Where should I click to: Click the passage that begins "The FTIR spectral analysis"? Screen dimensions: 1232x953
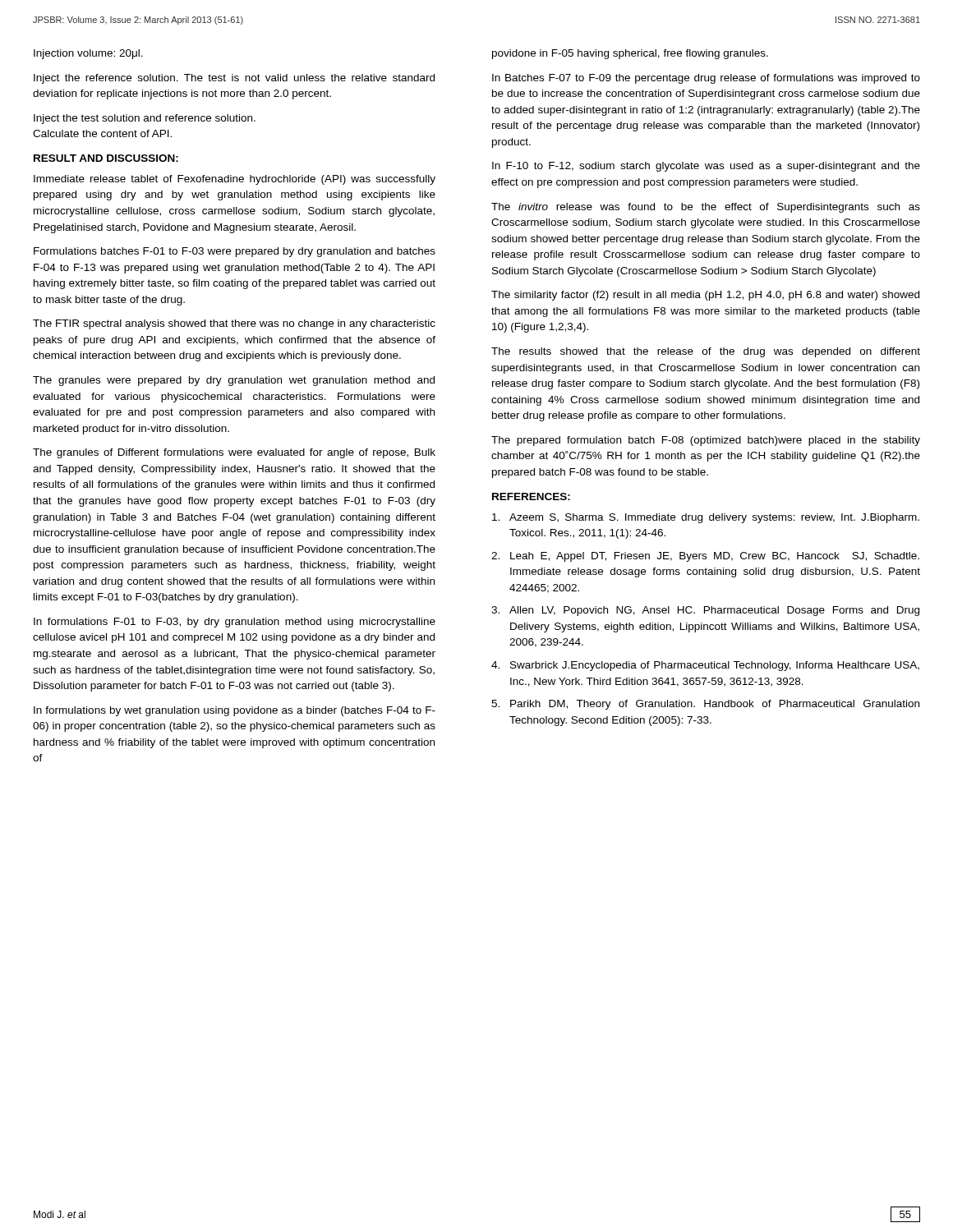coord(234,340)
